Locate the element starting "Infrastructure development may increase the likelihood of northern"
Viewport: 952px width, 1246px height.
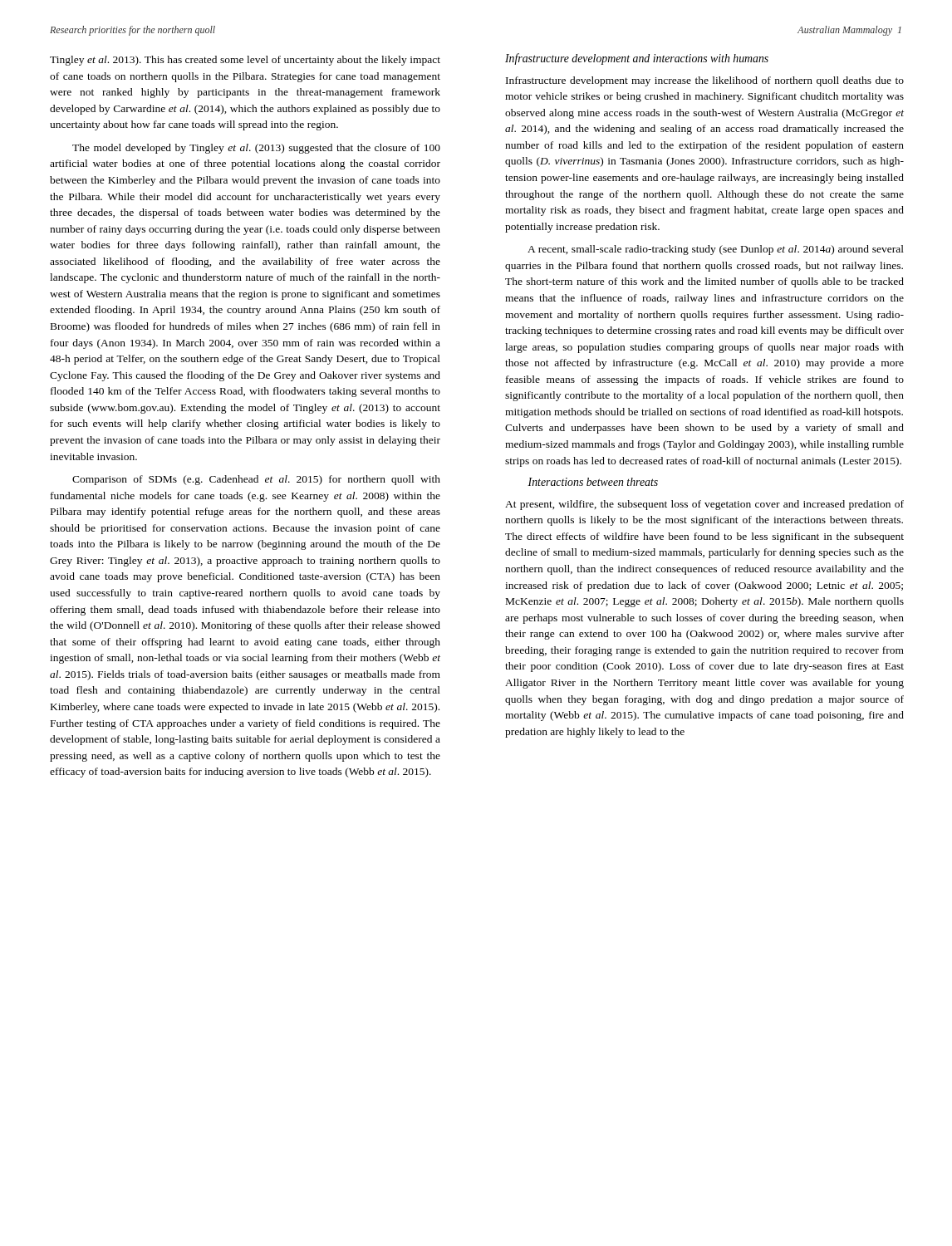pyautogui.click(x=704, y=153)
